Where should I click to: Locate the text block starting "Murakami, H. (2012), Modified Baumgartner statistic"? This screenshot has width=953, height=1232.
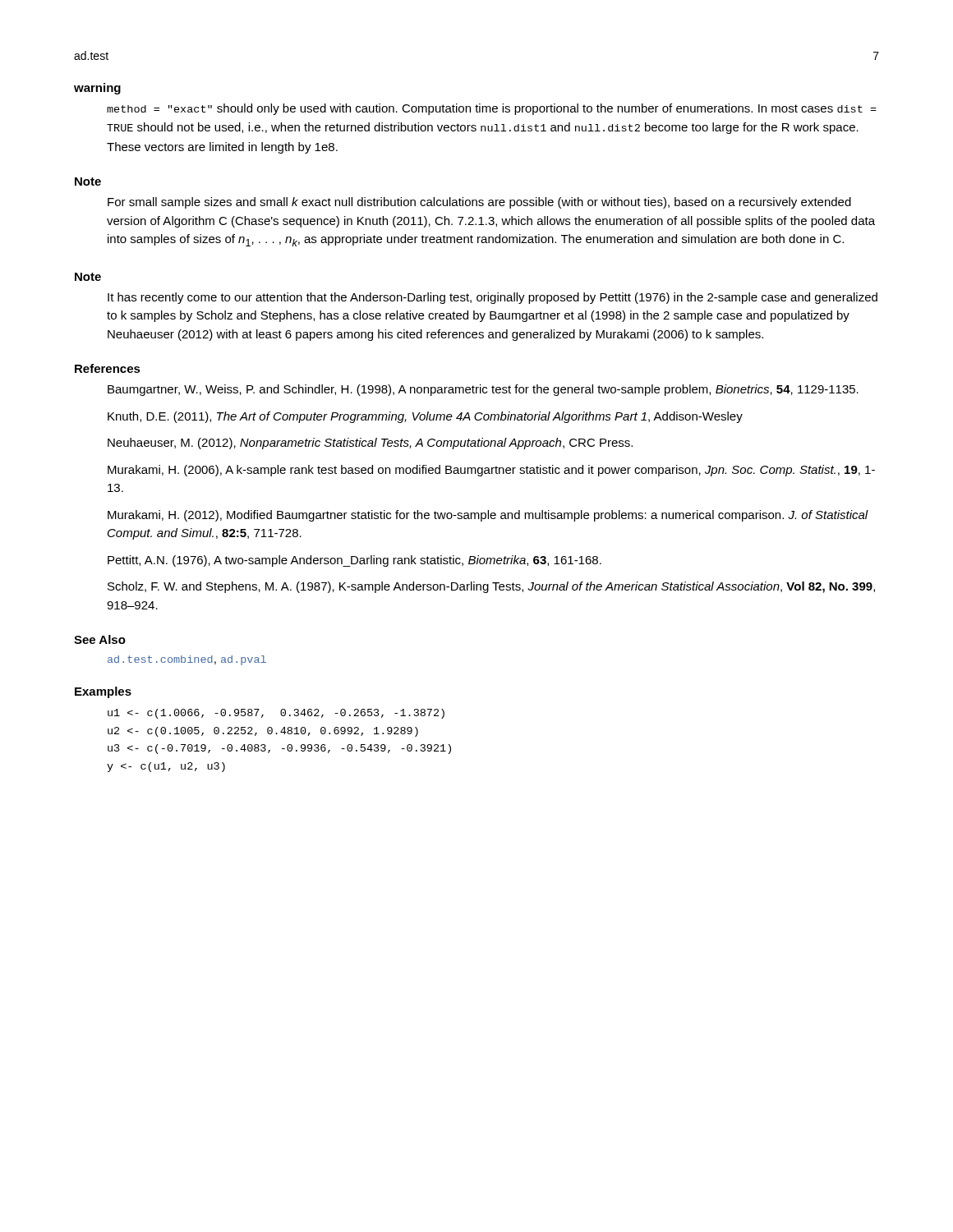[x=487, y=524]
